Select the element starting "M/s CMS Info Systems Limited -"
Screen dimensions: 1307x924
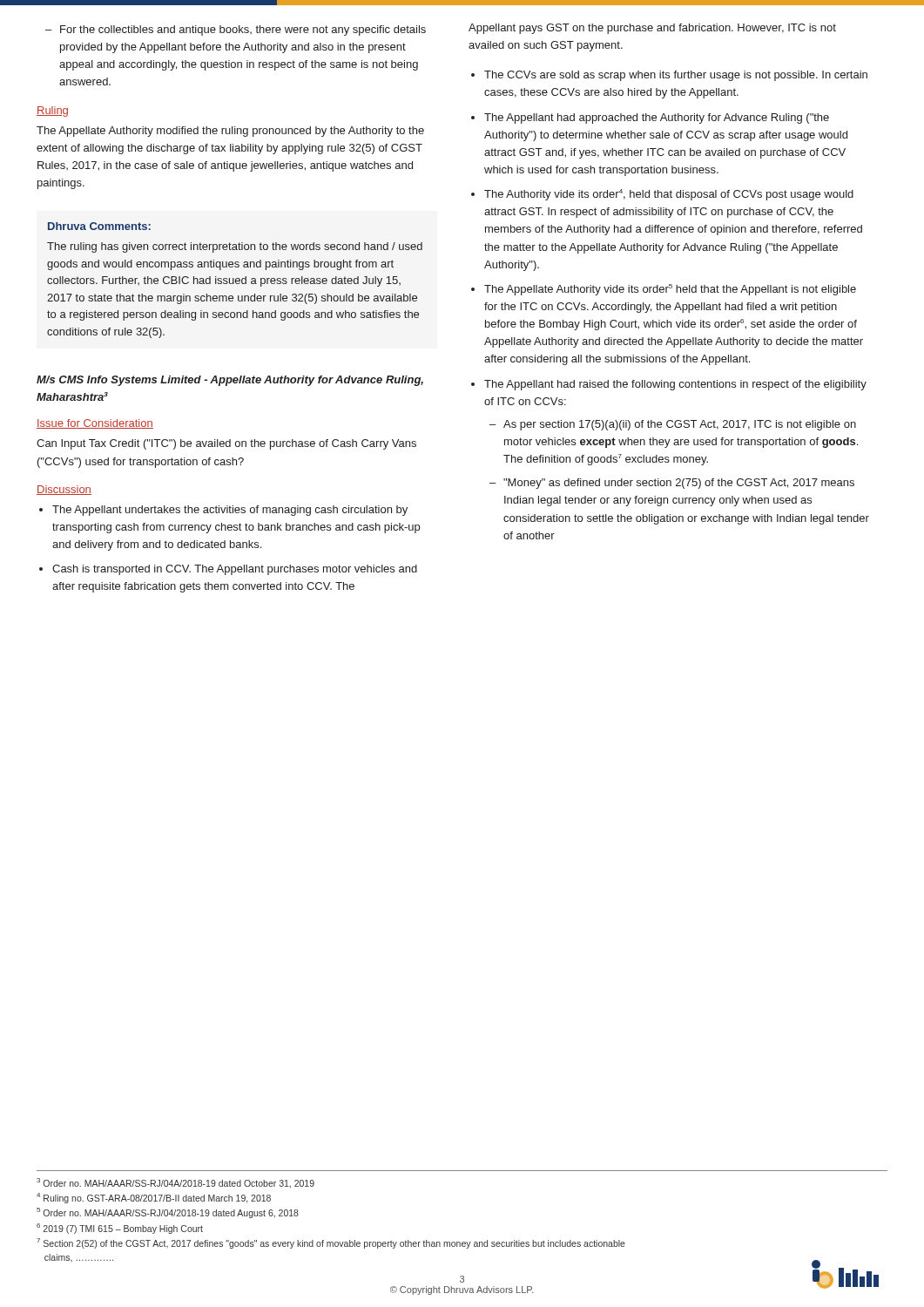tap(237, 389)
